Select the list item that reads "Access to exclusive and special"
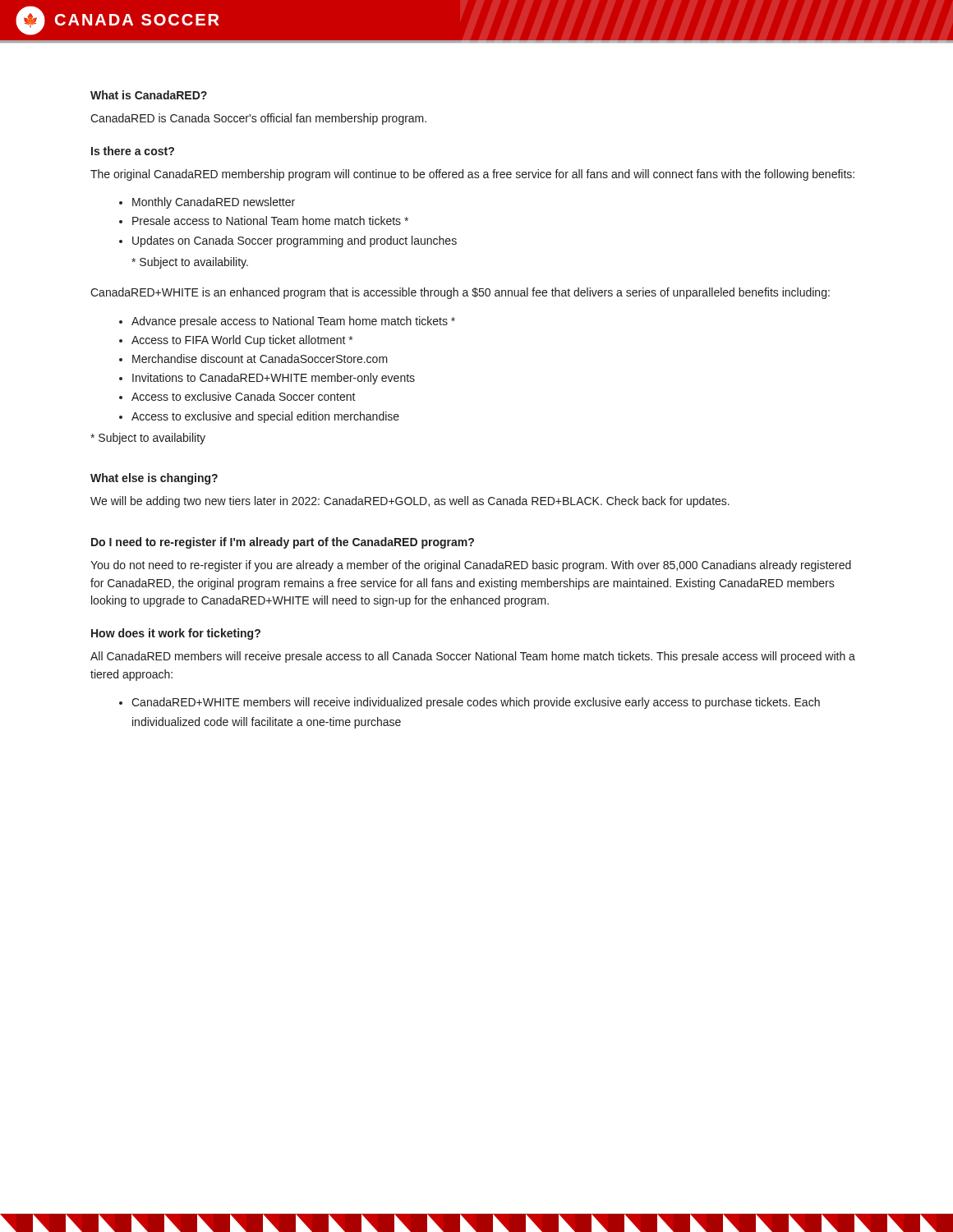The height and width of the screenshot is (1232, 953). tap(265, 416)
